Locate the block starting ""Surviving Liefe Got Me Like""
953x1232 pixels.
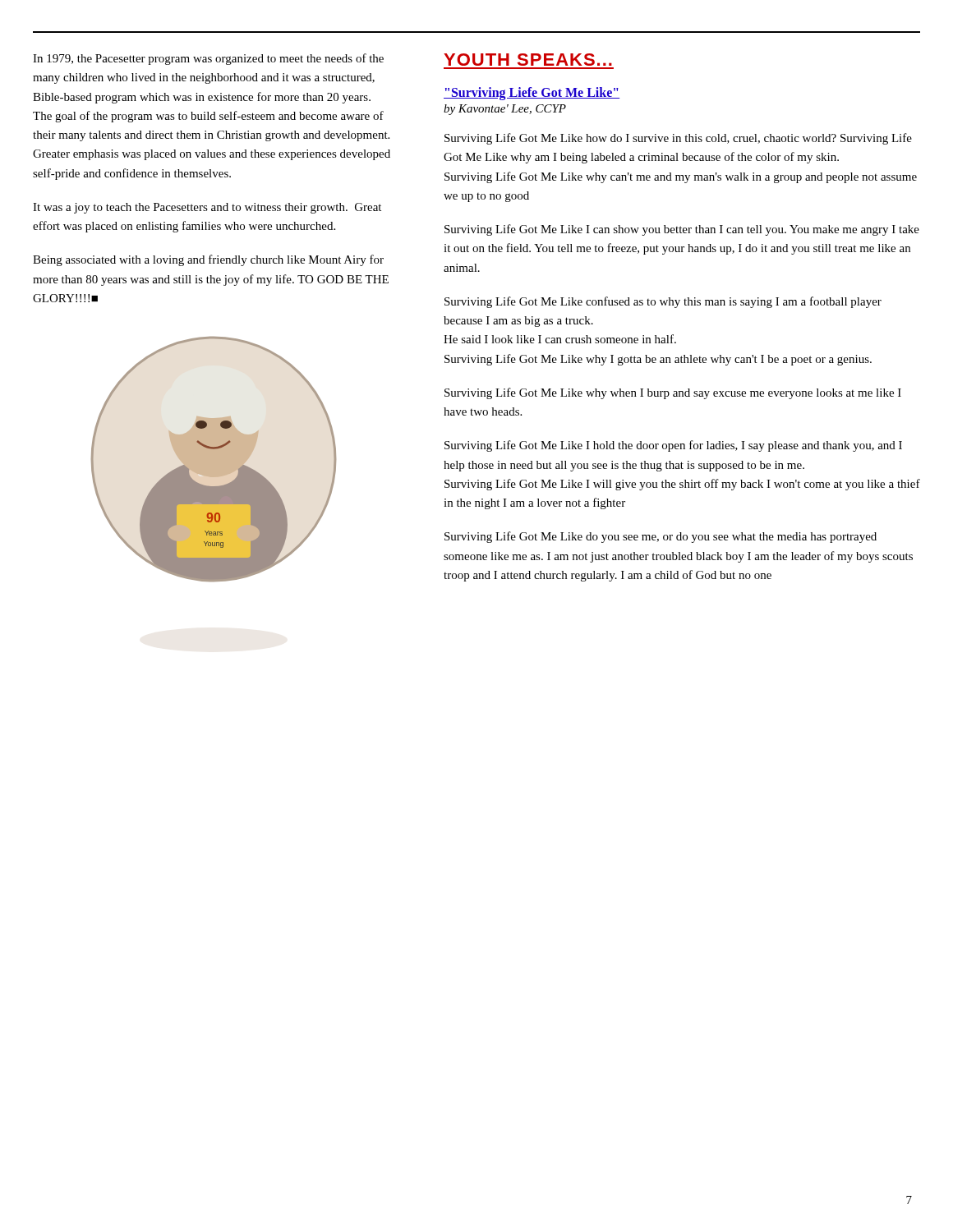[532, 92]
